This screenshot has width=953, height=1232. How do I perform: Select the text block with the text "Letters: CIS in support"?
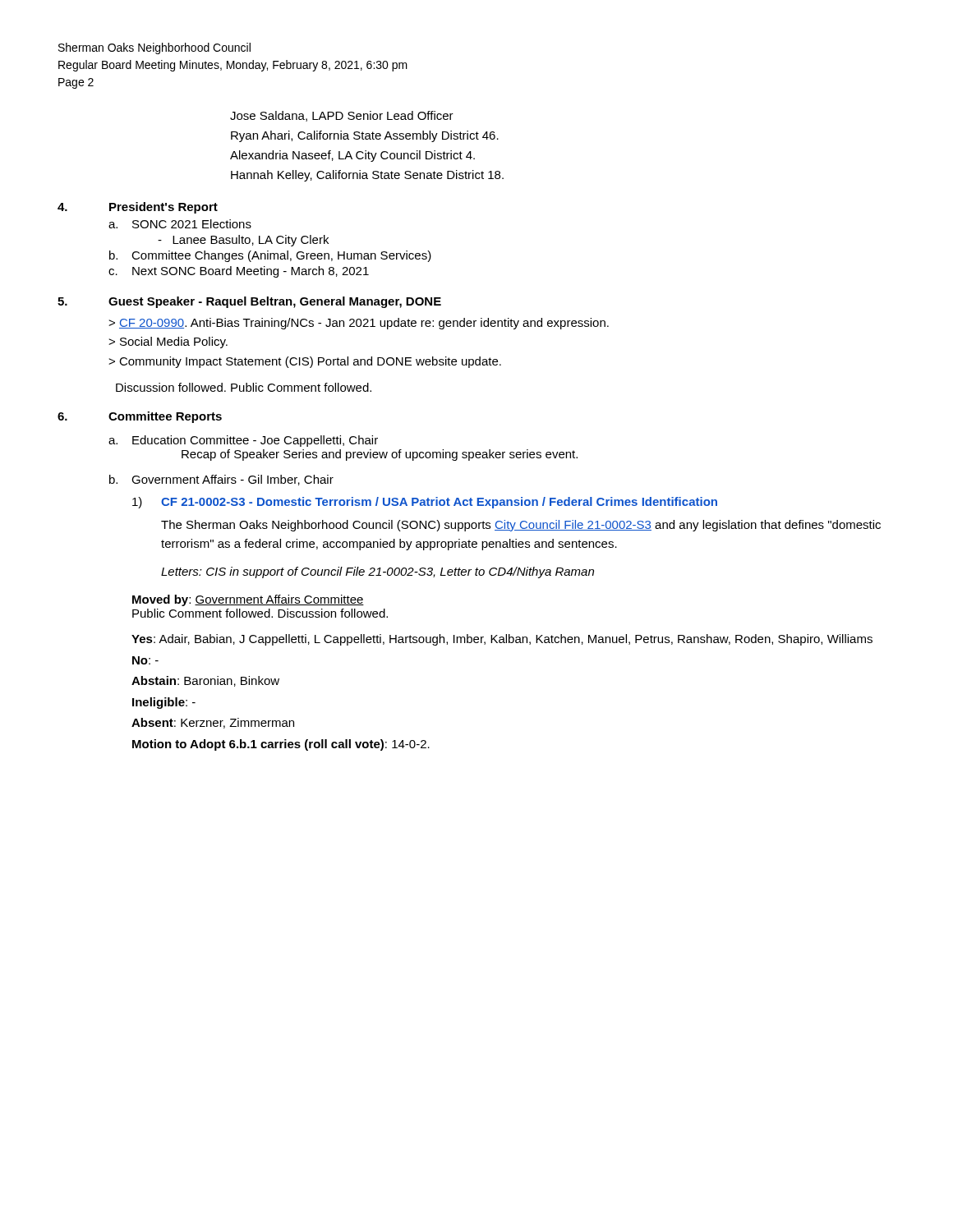click(378, 571)
